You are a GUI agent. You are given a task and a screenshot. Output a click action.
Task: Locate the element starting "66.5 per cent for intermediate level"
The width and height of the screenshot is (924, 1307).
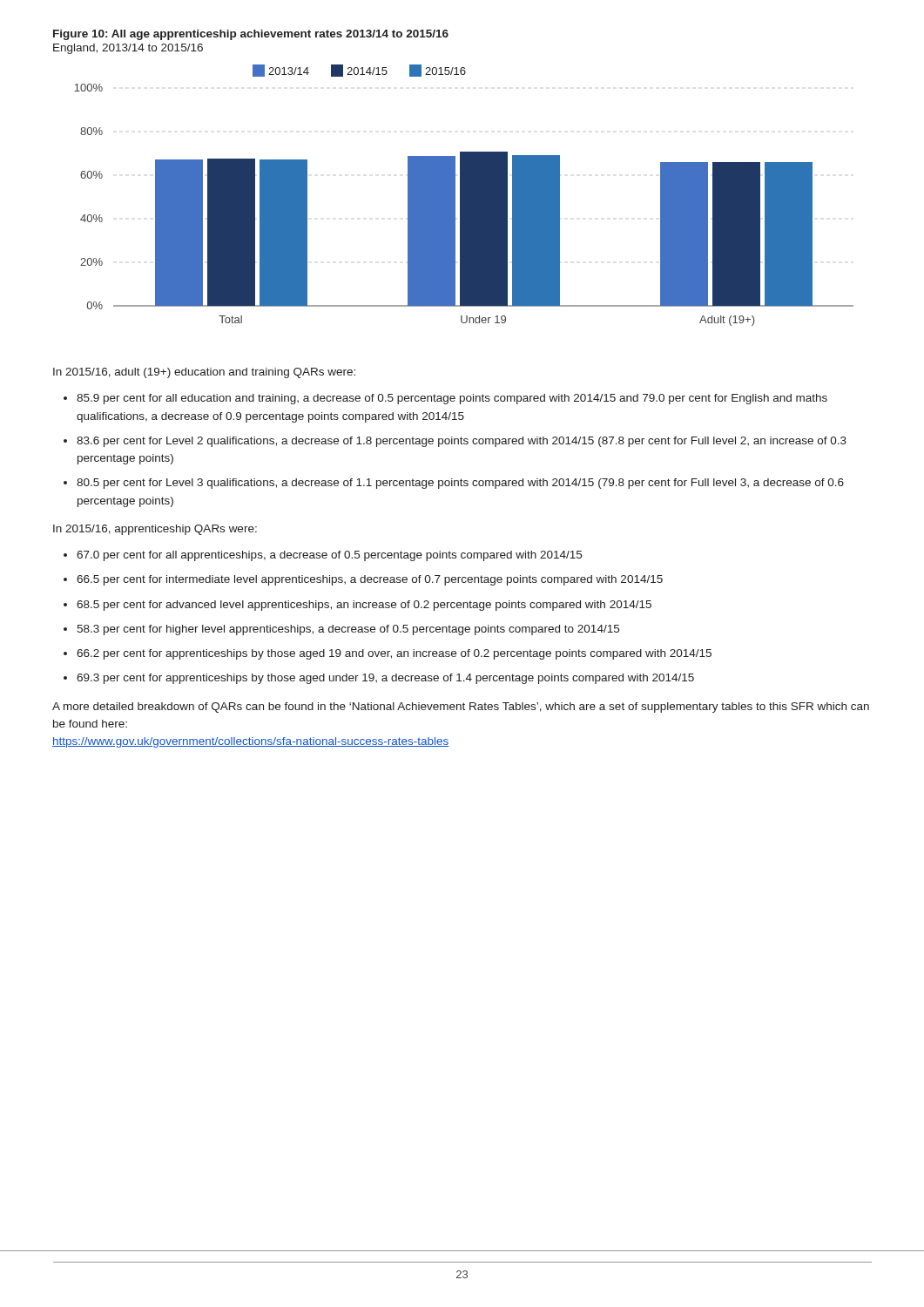tap(370, 579)
